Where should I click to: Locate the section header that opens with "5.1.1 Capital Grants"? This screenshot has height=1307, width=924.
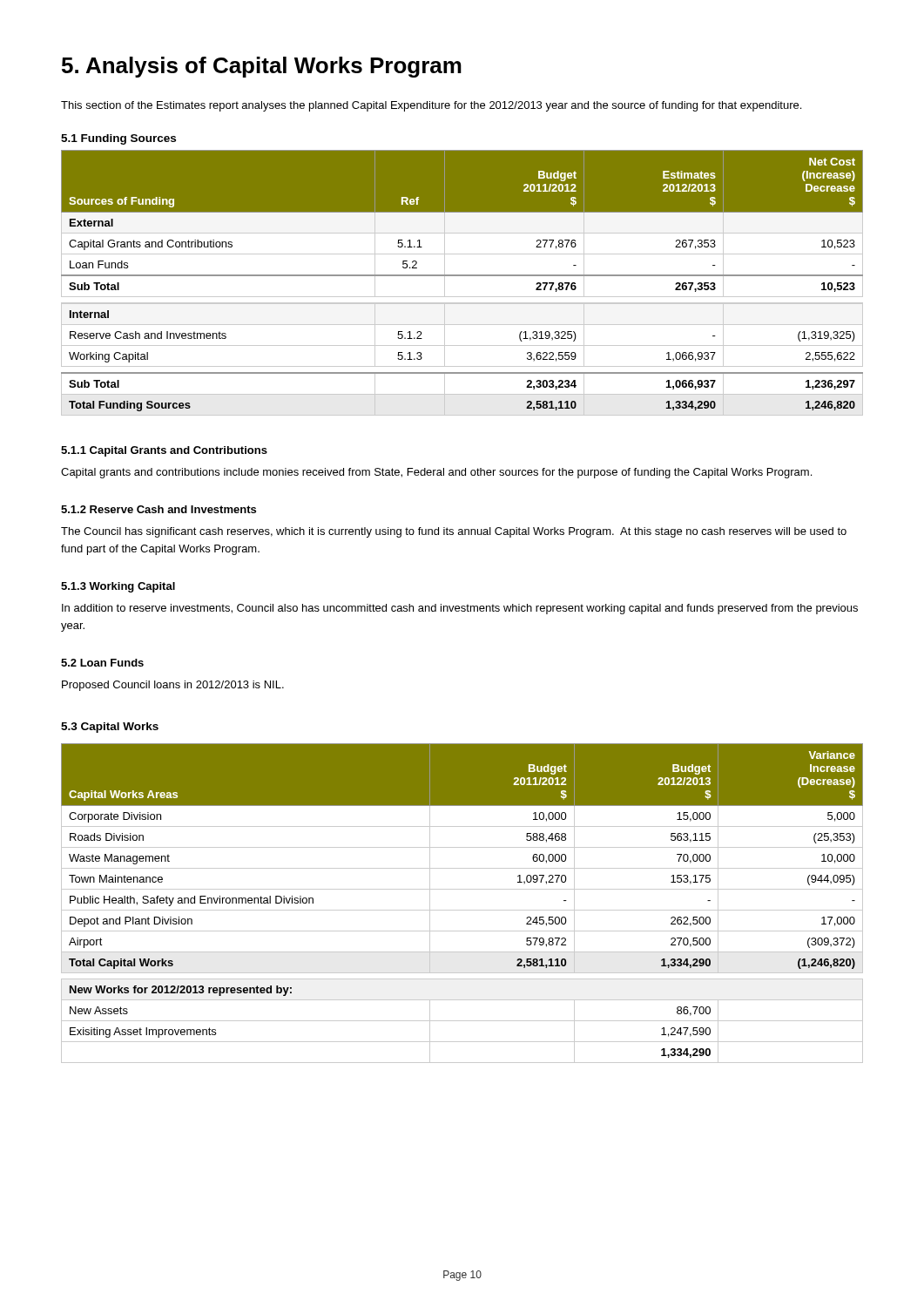click(x=164, y=450)
